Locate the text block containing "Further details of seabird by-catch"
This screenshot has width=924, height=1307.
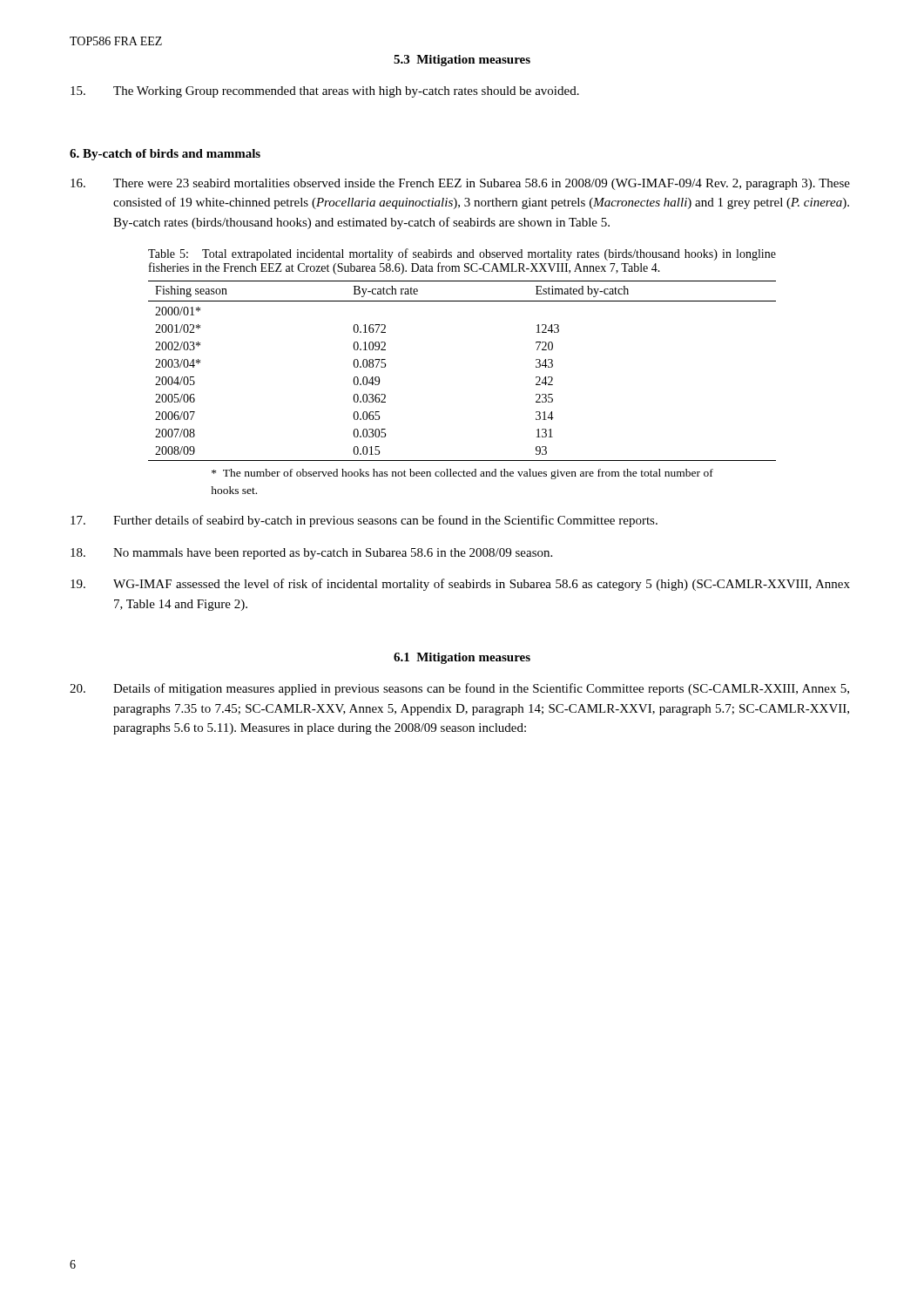point(460,521)
